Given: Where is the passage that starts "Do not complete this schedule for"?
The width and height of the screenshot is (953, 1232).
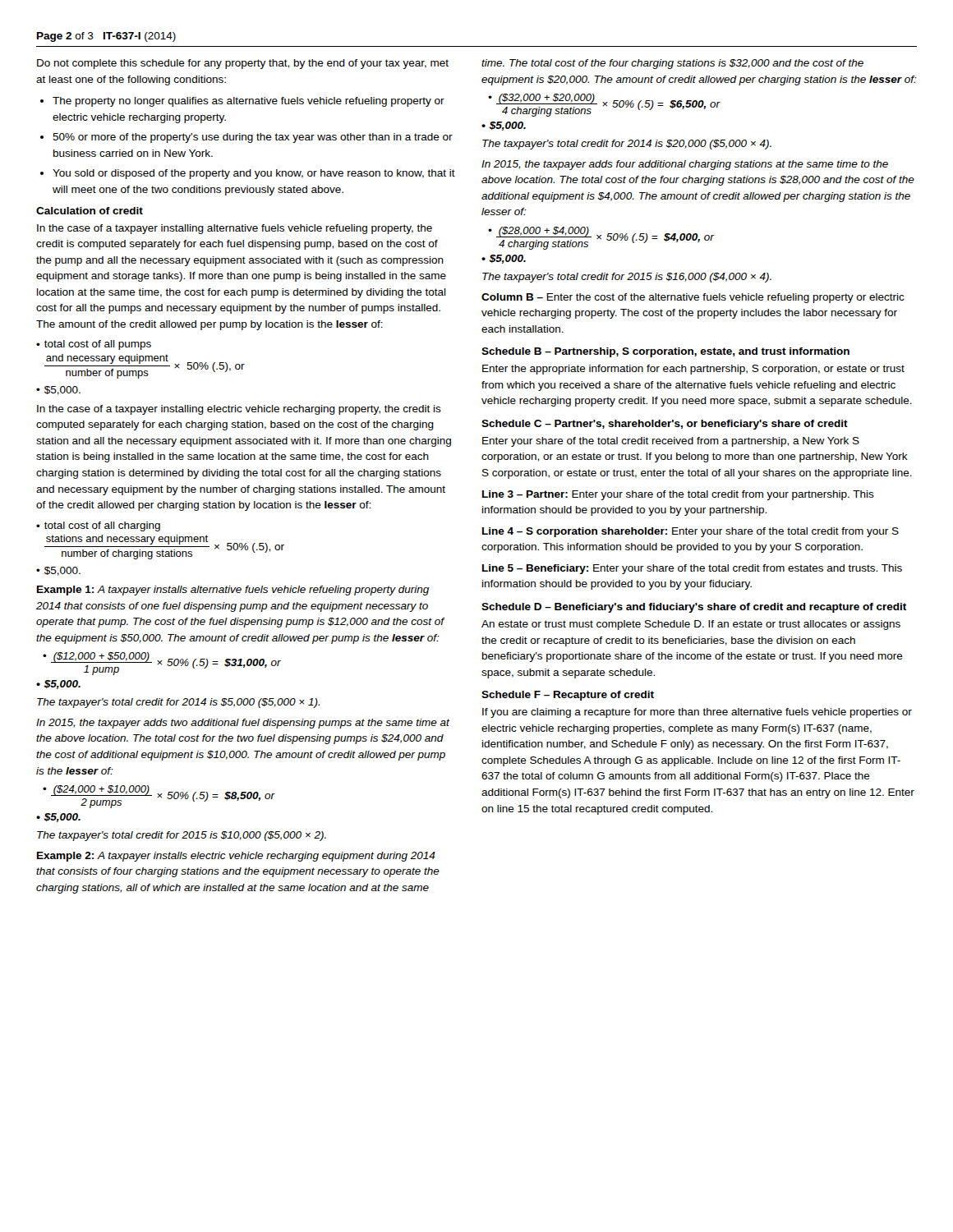Looking at the screenshot, I should (x=242, y=71).
